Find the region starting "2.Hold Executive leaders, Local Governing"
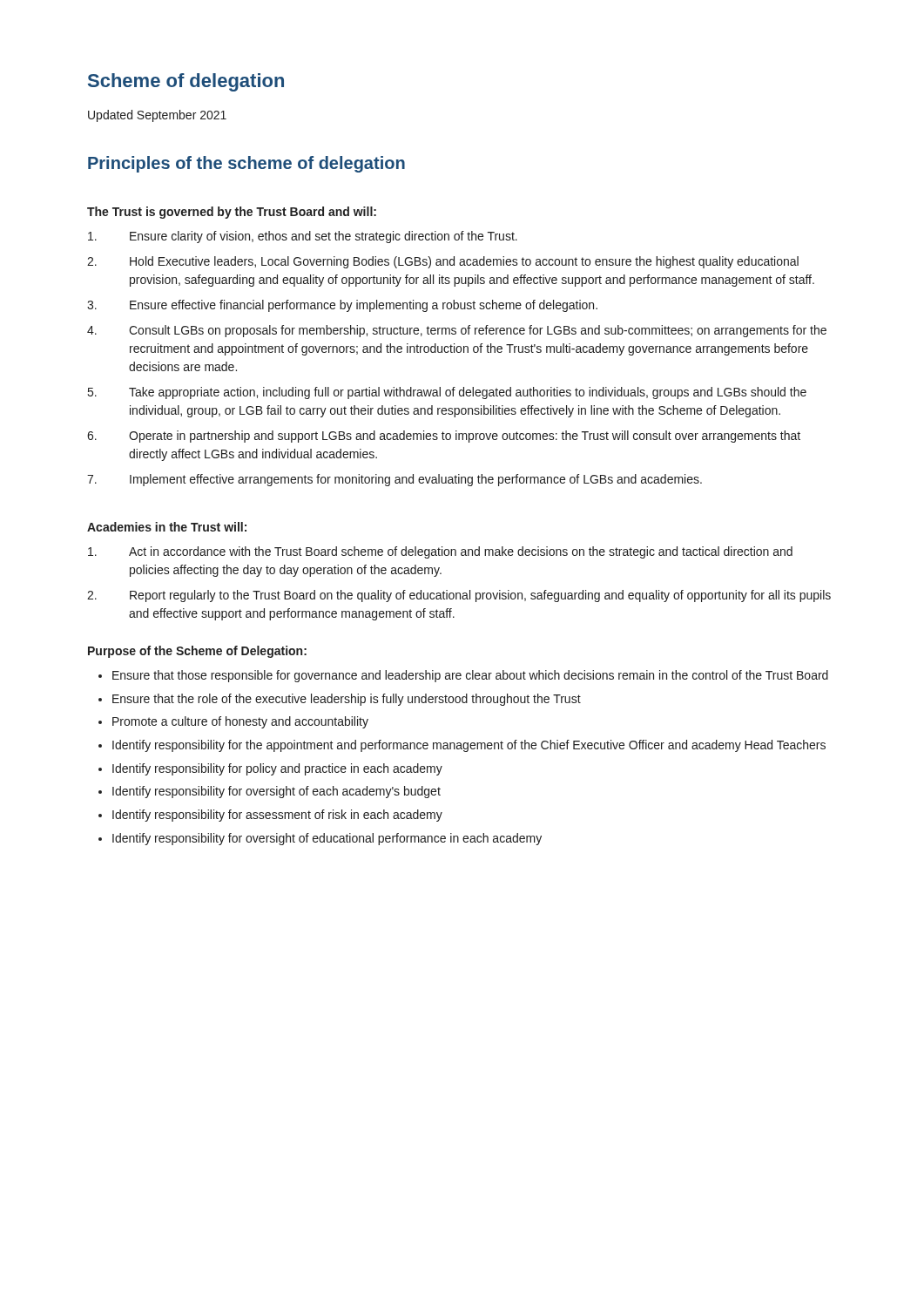 coord(462,271)
